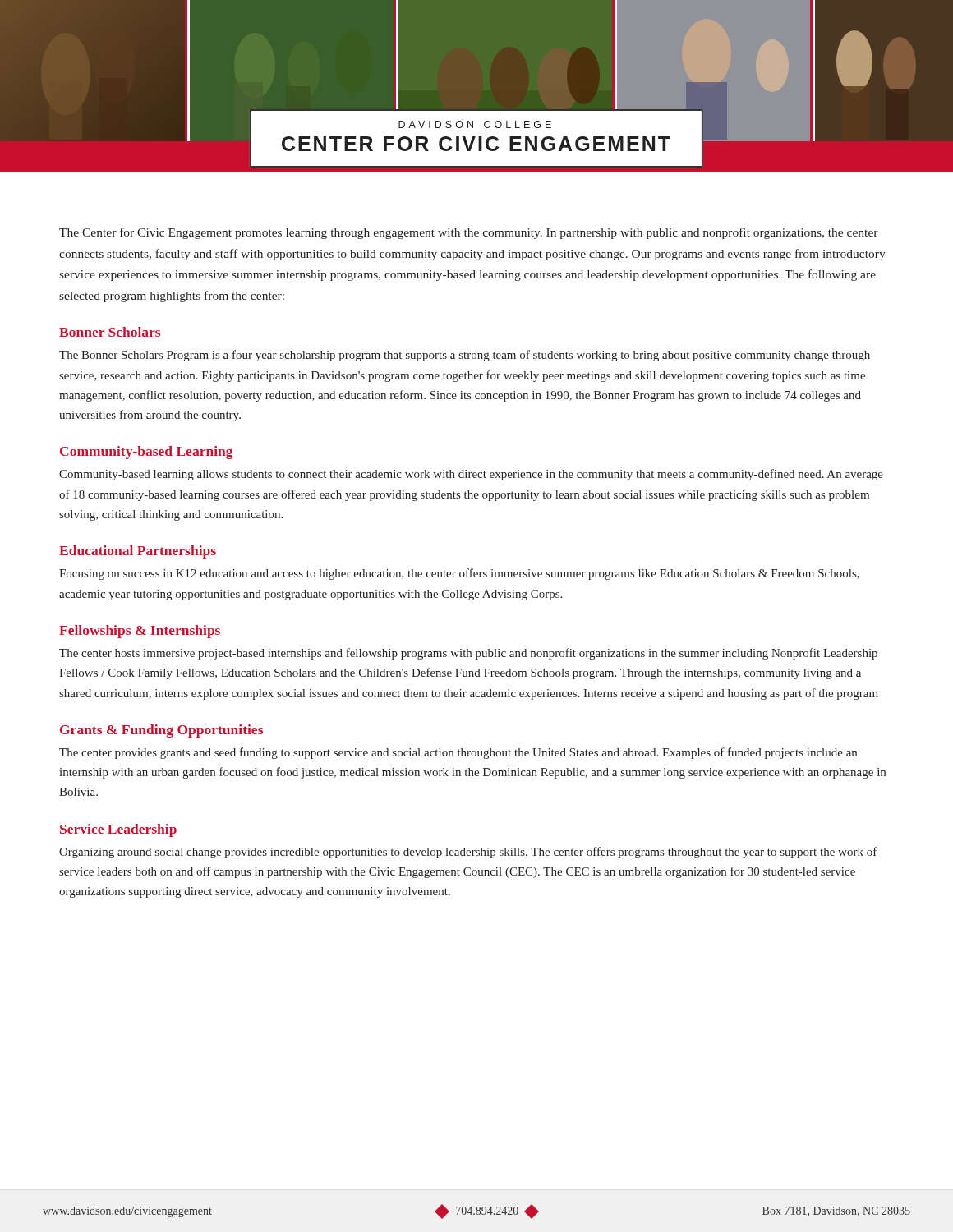Locate the section header that opens with "Grants & Funding"
The image size is (953, 1232).
pyautogui.click(x=161, y=729)
